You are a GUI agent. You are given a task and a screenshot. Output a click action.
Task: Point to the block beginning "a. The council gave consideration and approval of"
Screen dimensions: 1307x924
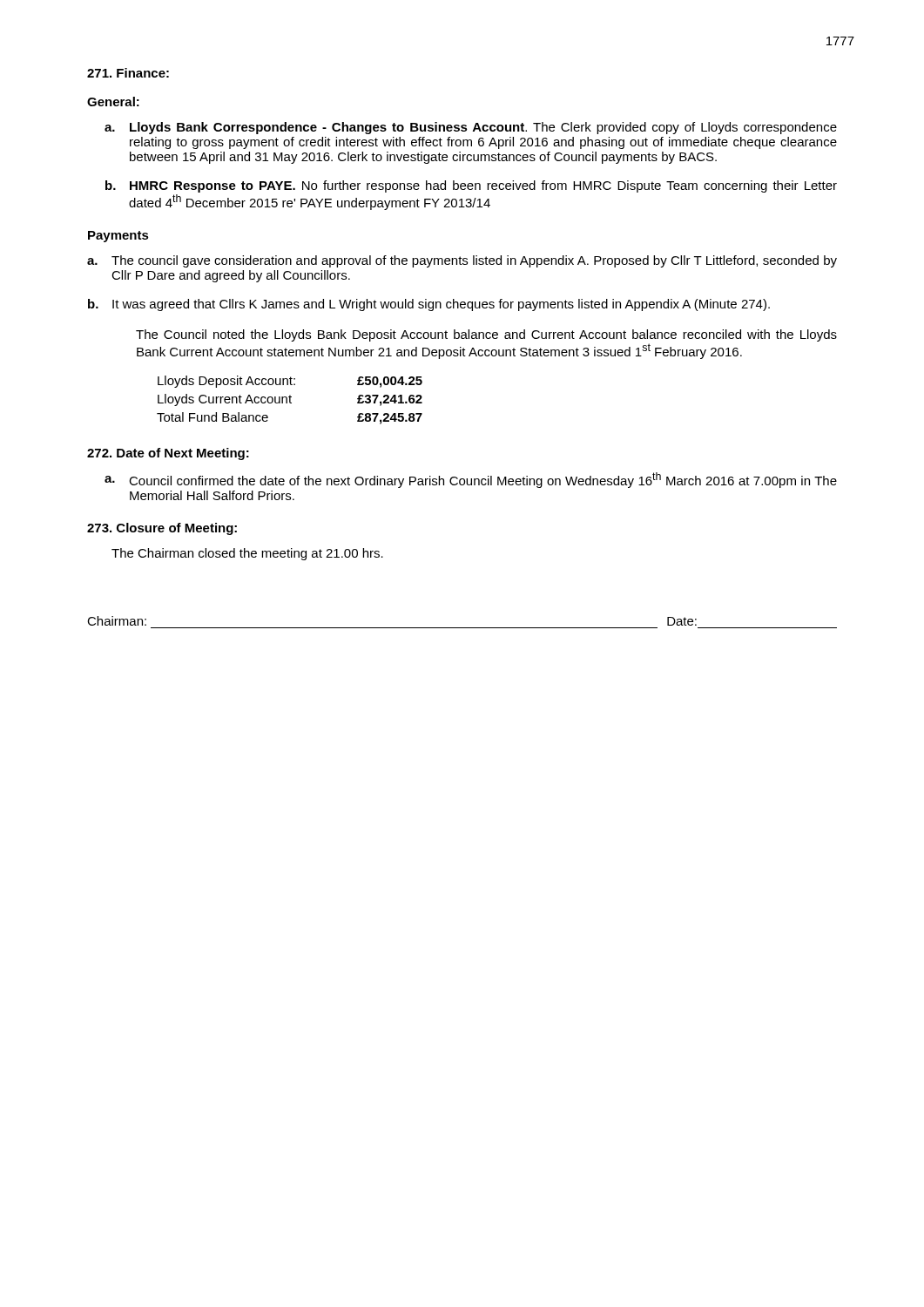coord(462,267)
